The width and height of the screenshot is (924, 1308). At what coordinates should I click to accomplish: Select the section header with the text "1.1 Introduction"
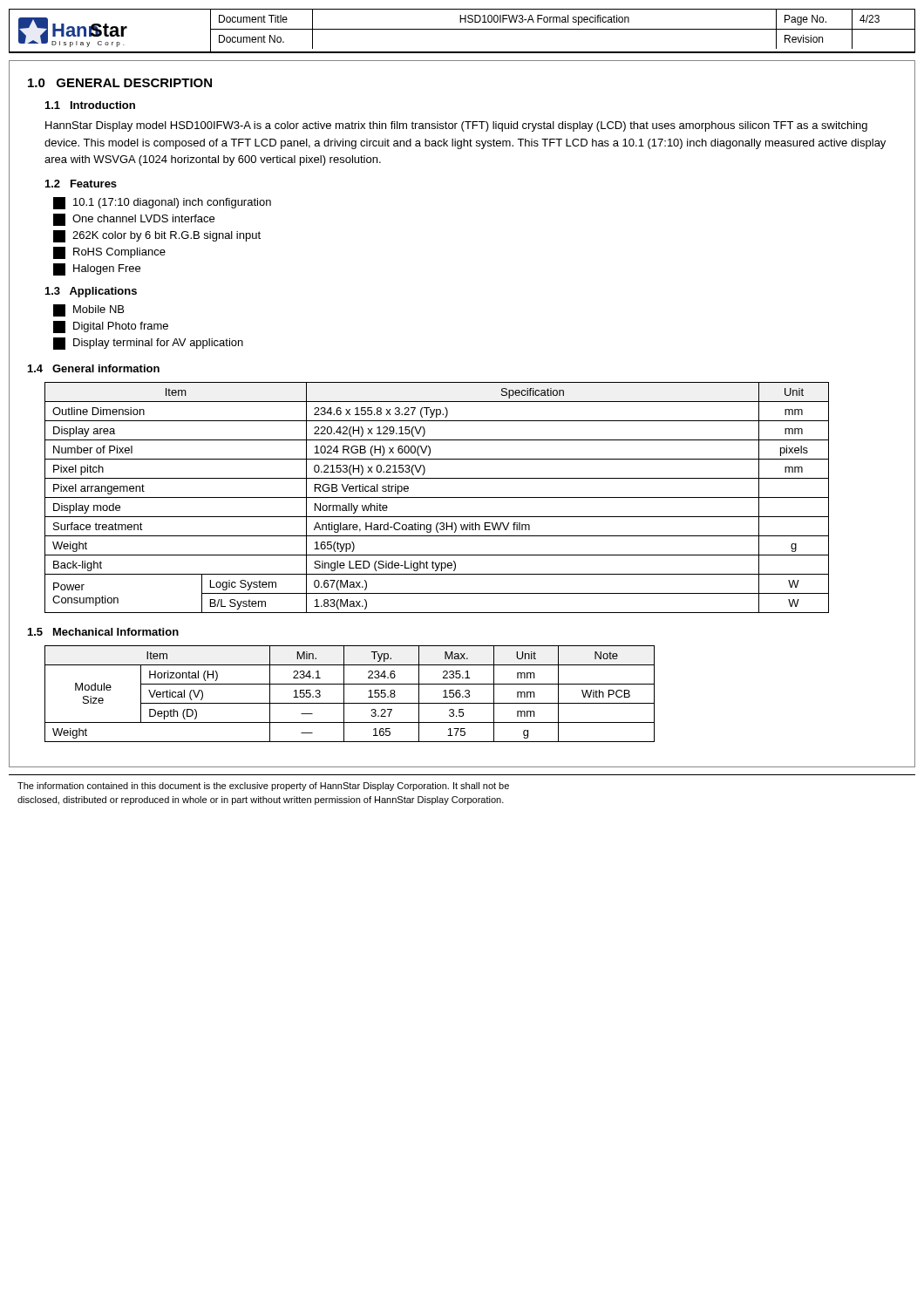[90, 105]
